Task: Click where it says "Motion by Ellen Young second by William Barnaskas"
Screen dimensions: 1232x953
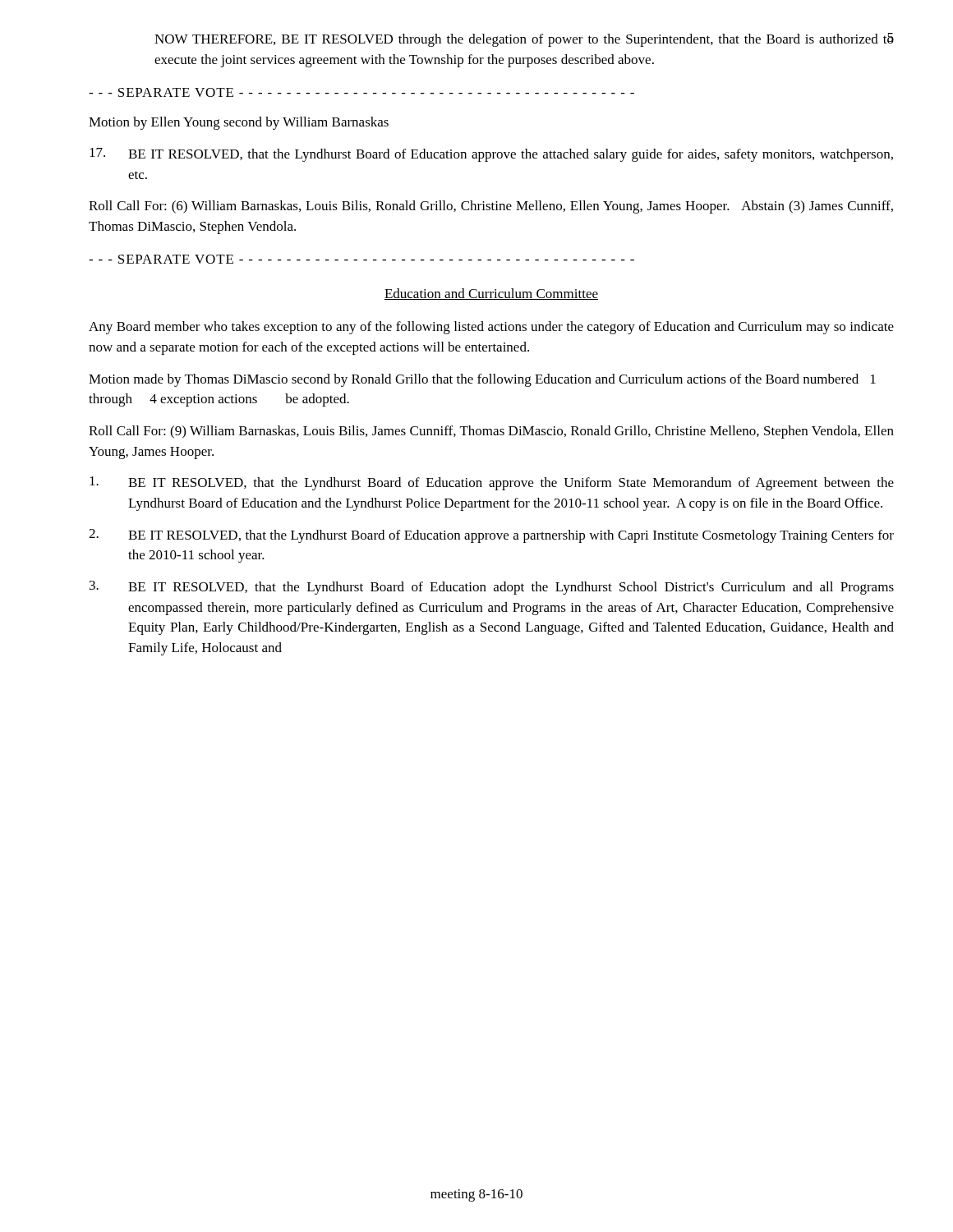Action: [239, 122]
